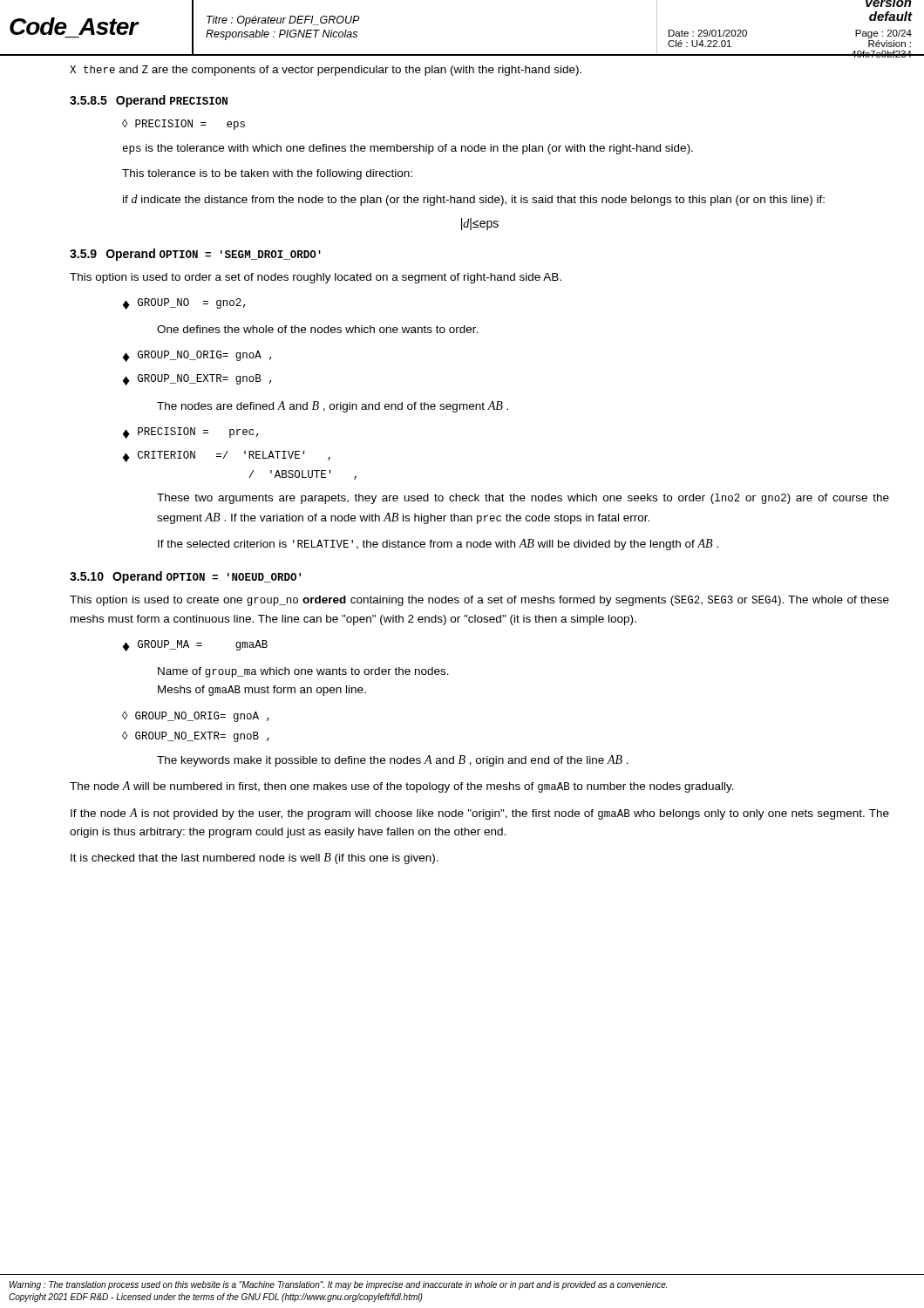Image resolution: width=924 pixels, height=1308 pixels.
Task: Click on the passage starting "This option is used to create"
Action: pyautogui.click(x=479, y=609)
